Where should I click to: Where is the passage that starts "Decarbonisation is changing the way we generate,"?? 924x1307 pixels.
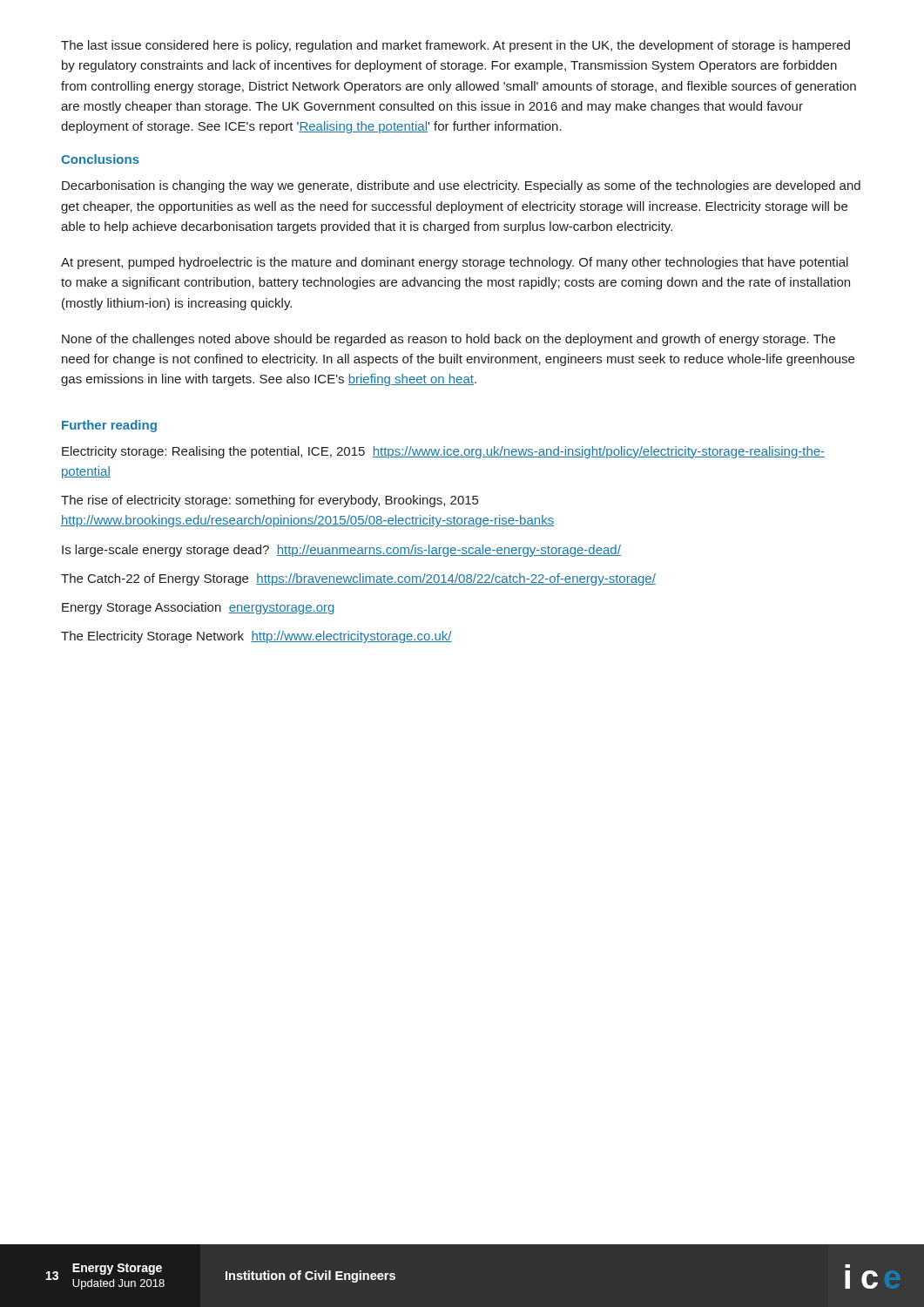click(461, 206)
